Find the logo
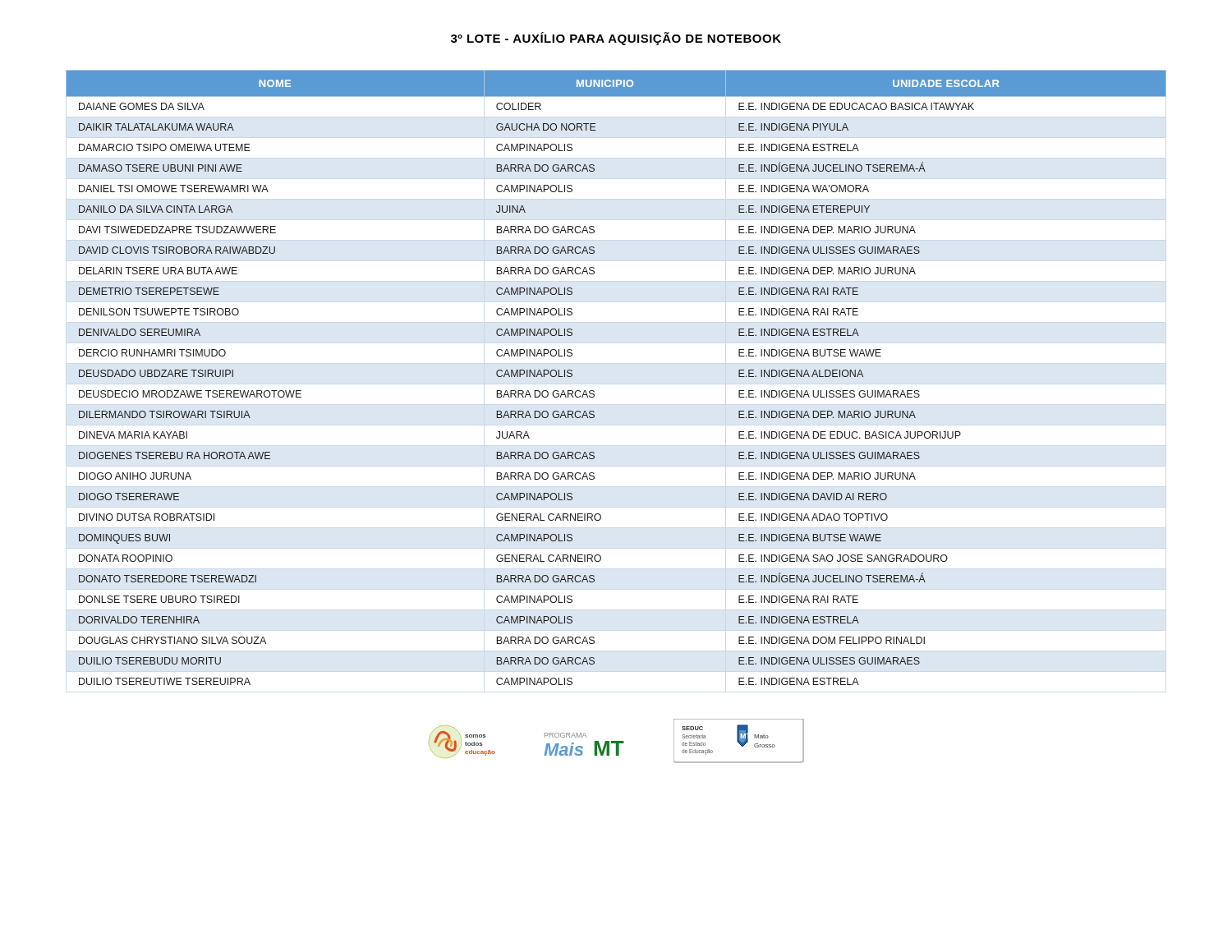1232x952 pixels. [616, 741]
